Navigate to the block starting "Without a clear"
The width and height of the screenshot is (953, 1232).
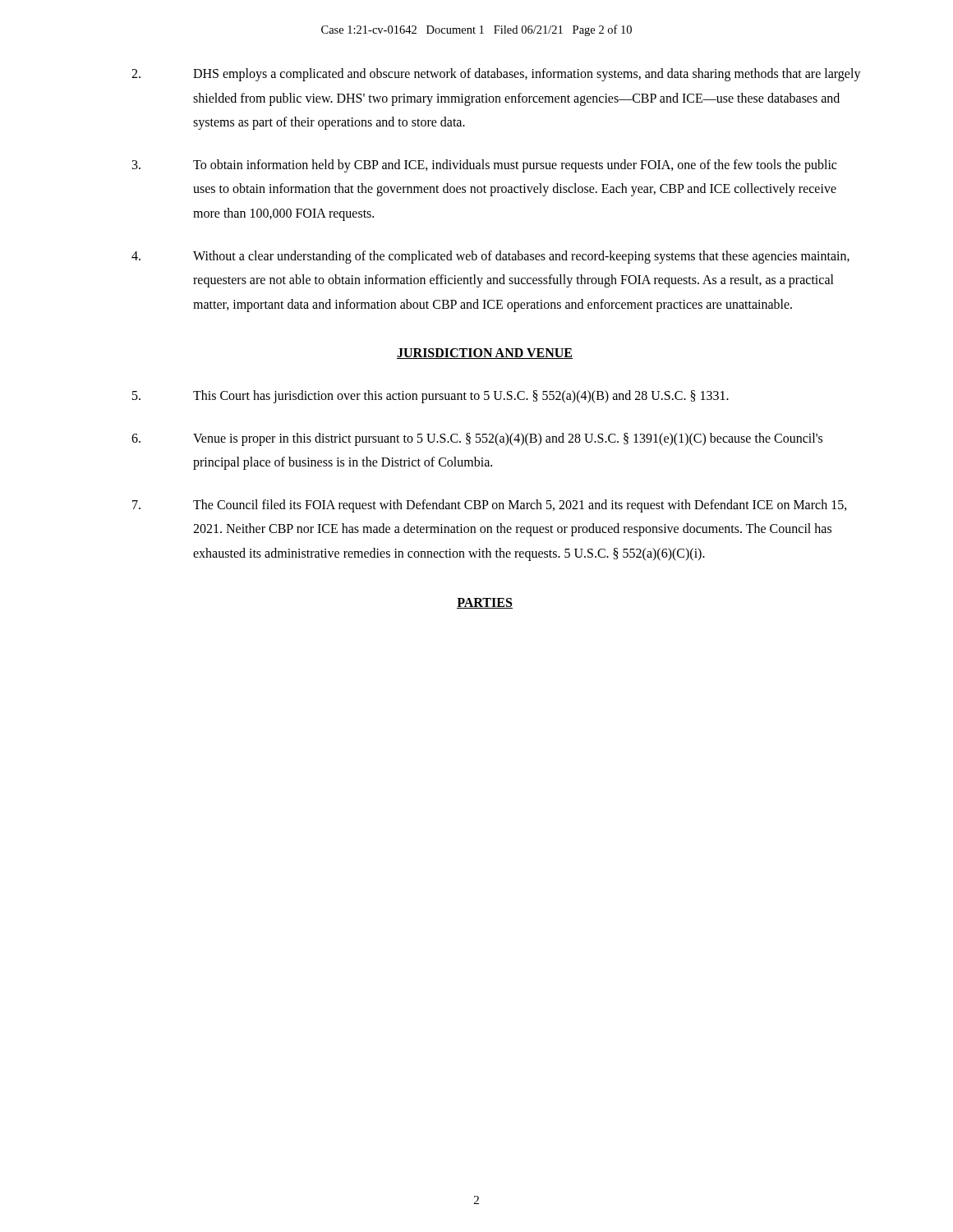(x=485, y=280)
